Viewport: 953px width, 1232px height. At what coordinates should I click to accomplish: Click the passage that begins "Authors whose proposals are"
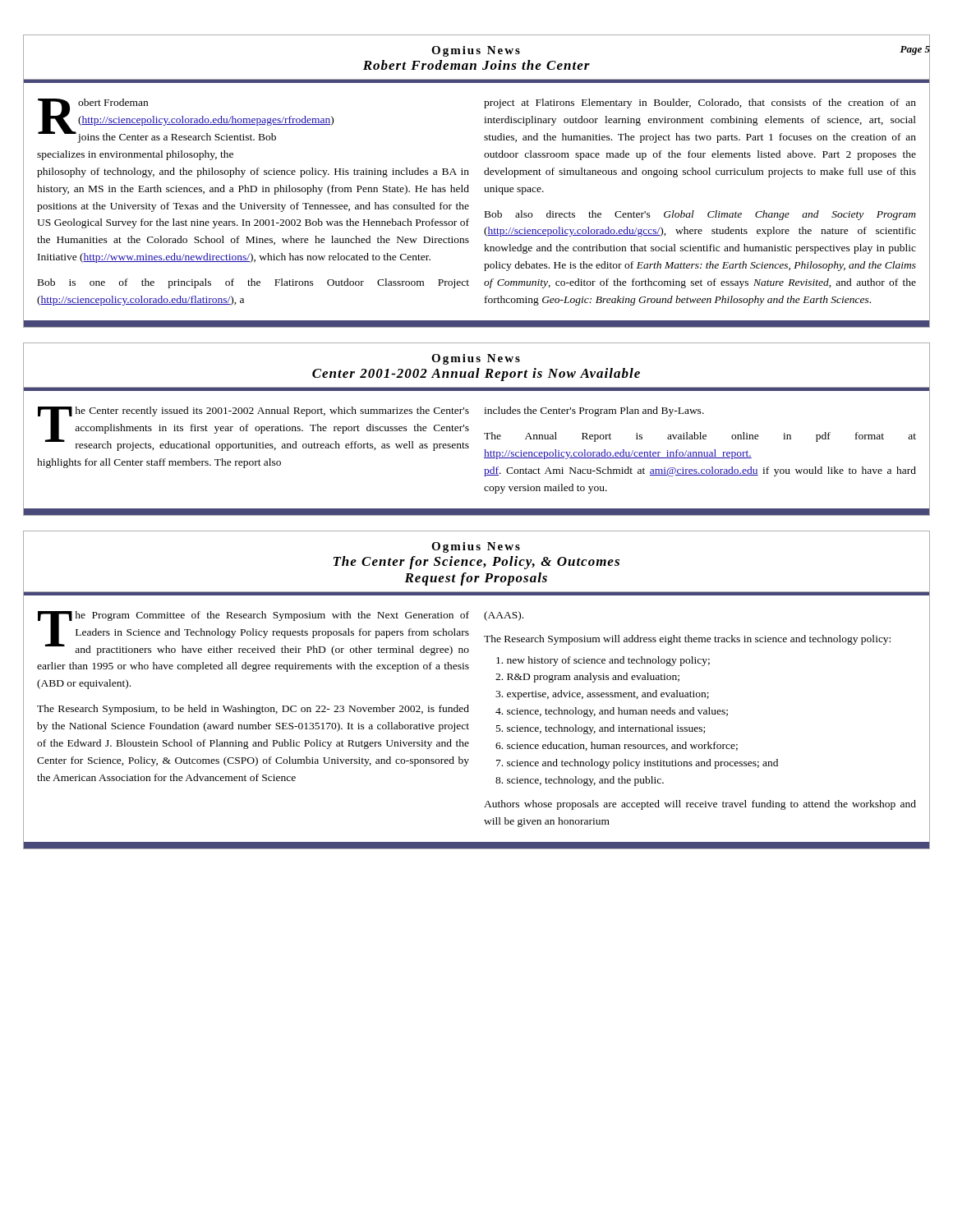tap(700, 812)
